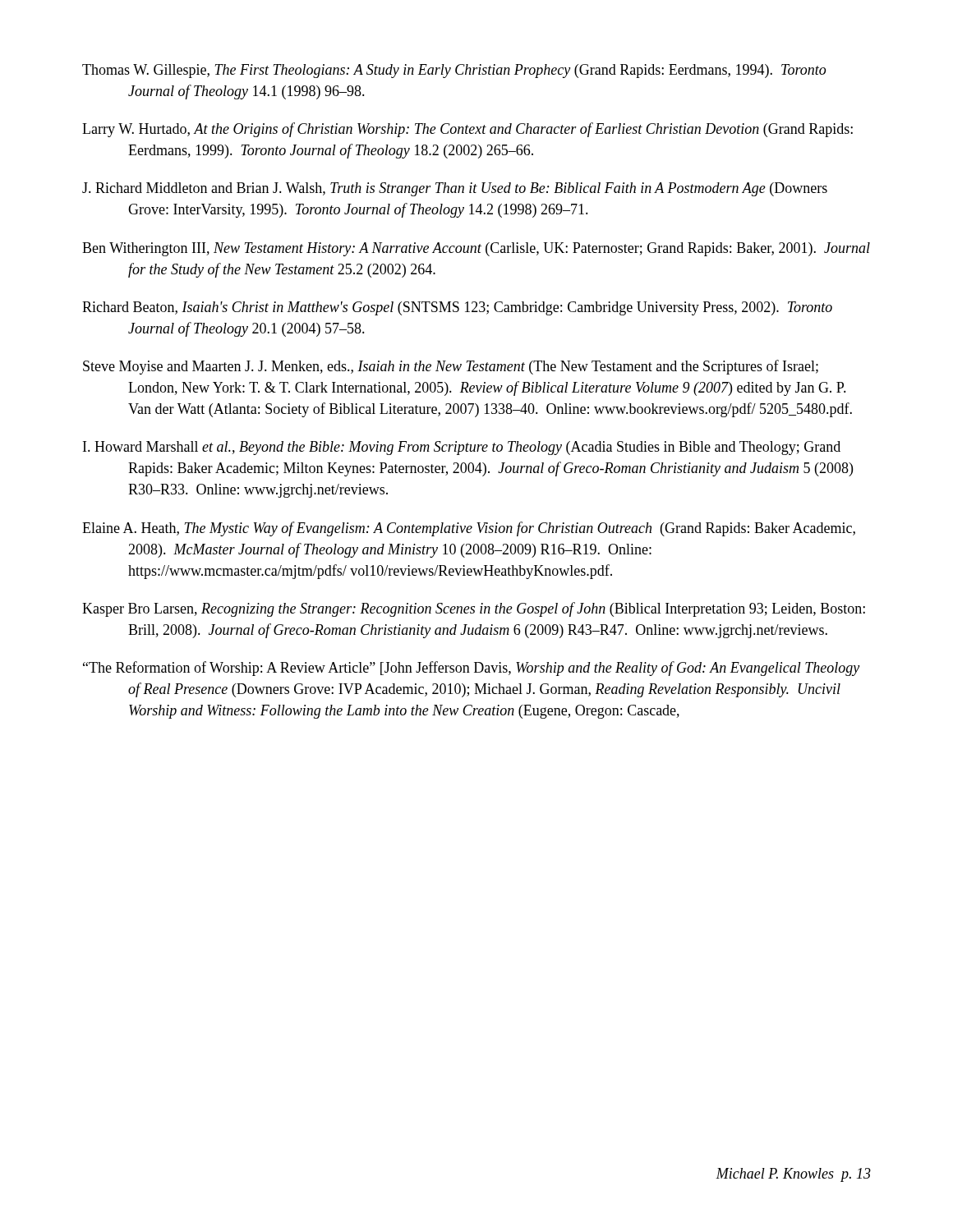Point to the region starting "I. Howard Marshall"
This screenshot has height=1232, width=953.
coord(468,468)
